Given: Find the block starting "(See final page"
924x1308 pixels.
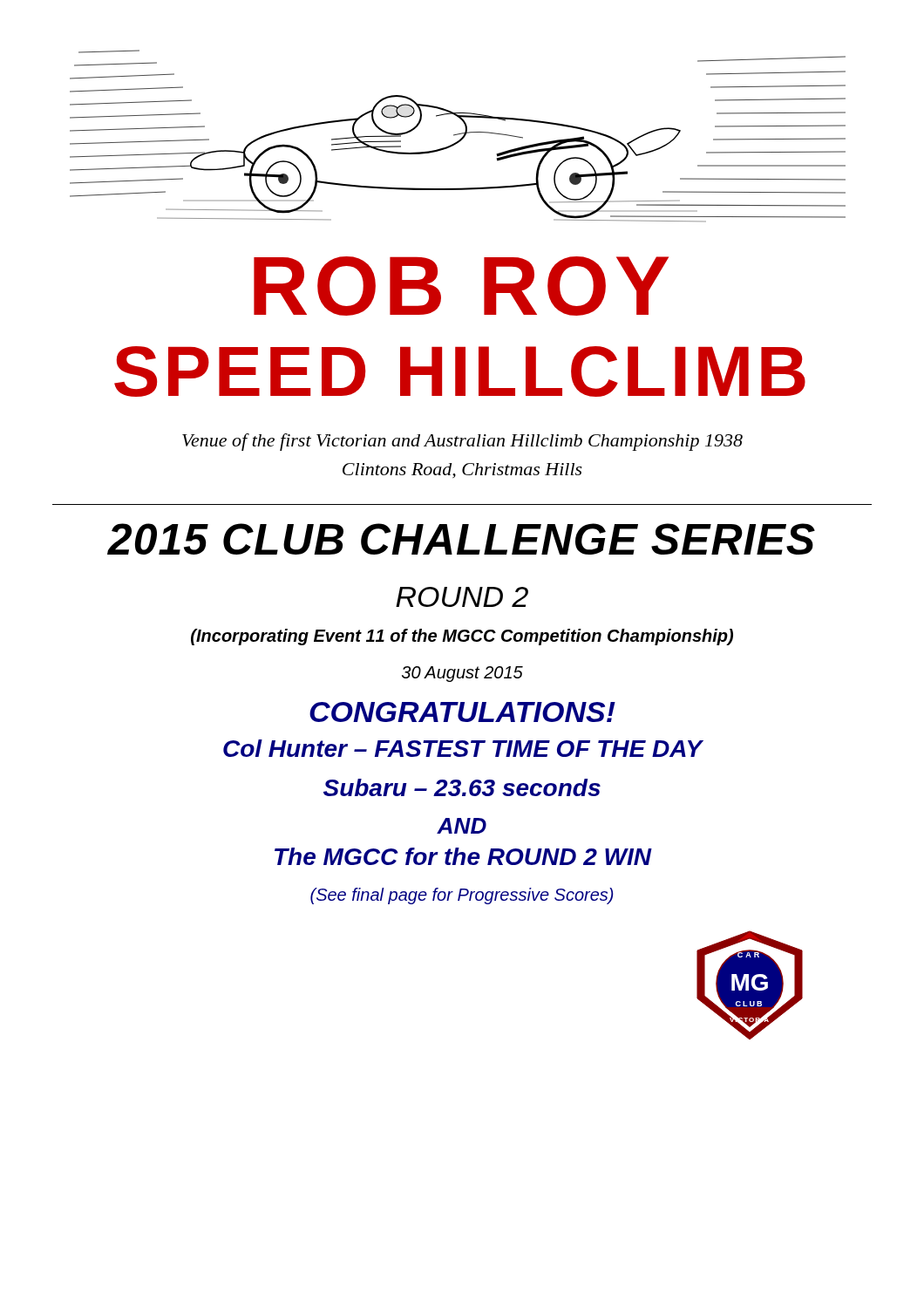Looking at the screenshot, I should 462,895.
